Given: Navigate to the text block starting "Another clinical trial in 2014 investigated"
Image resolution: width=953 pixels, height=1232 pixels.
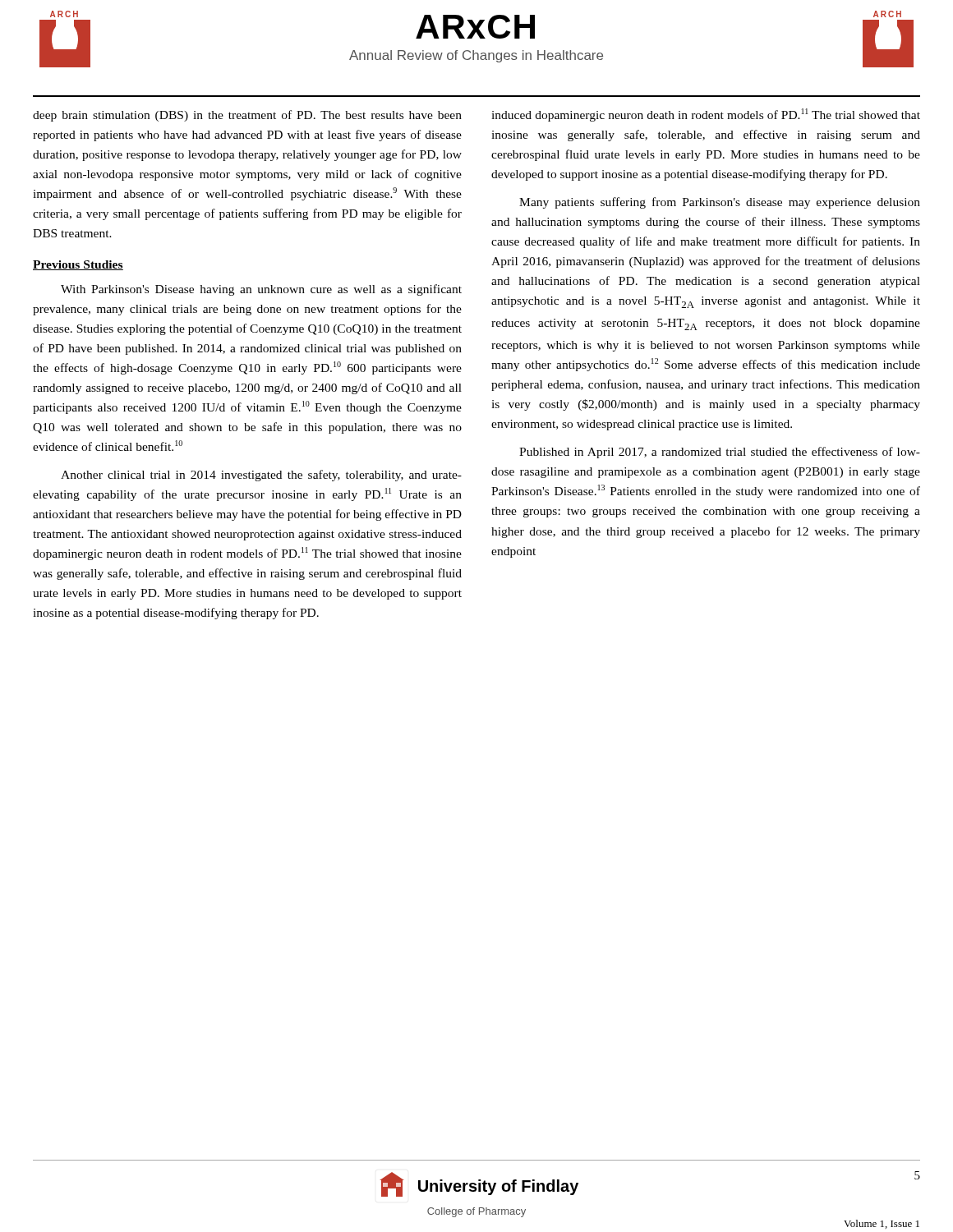Looking at the screenshot, I should pyautogui.click(x=247, y=544).
